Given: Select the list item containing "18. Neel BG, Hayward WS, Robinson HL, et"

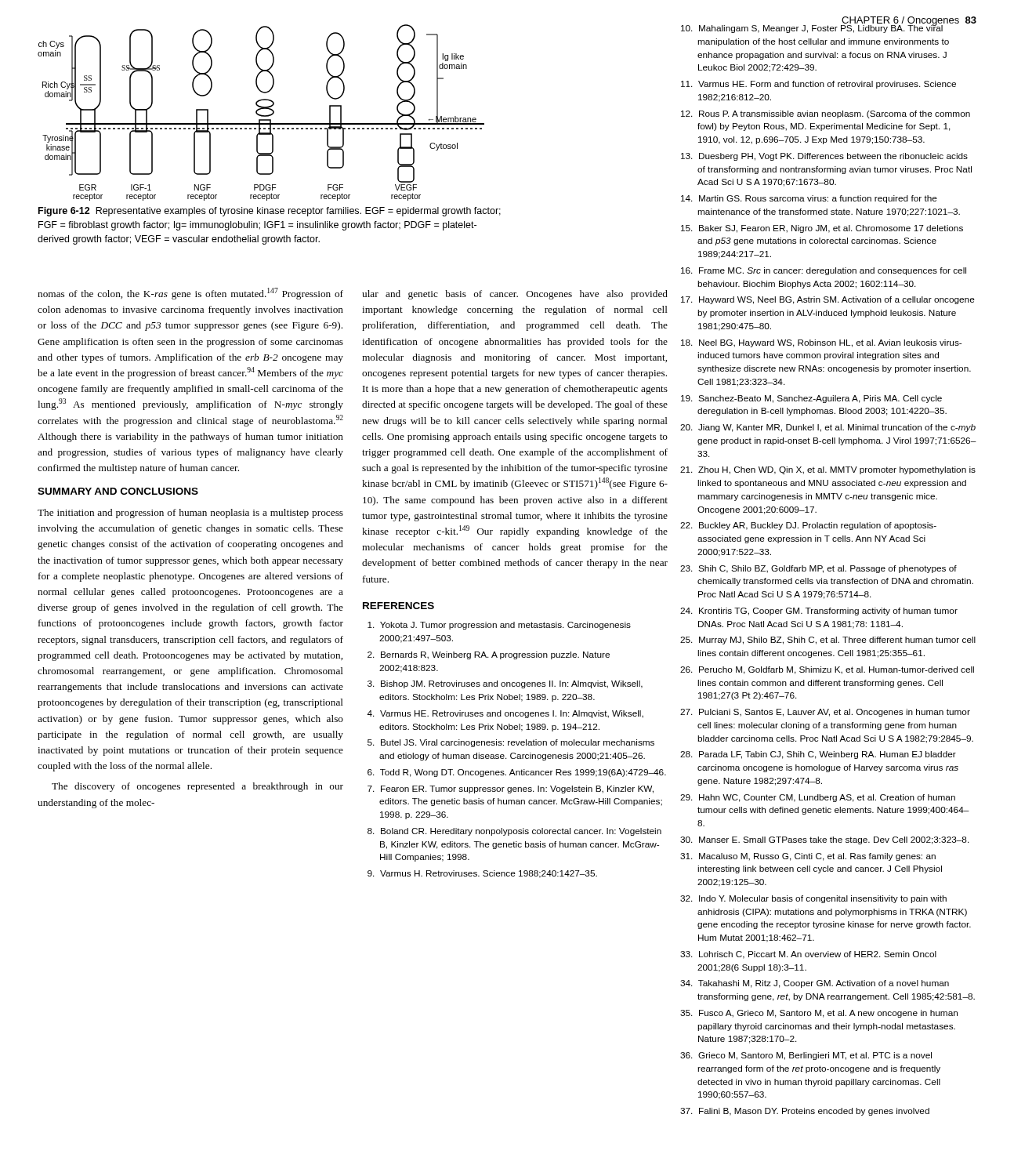Looking at the screenshot, I should click(x=826, y=362).
